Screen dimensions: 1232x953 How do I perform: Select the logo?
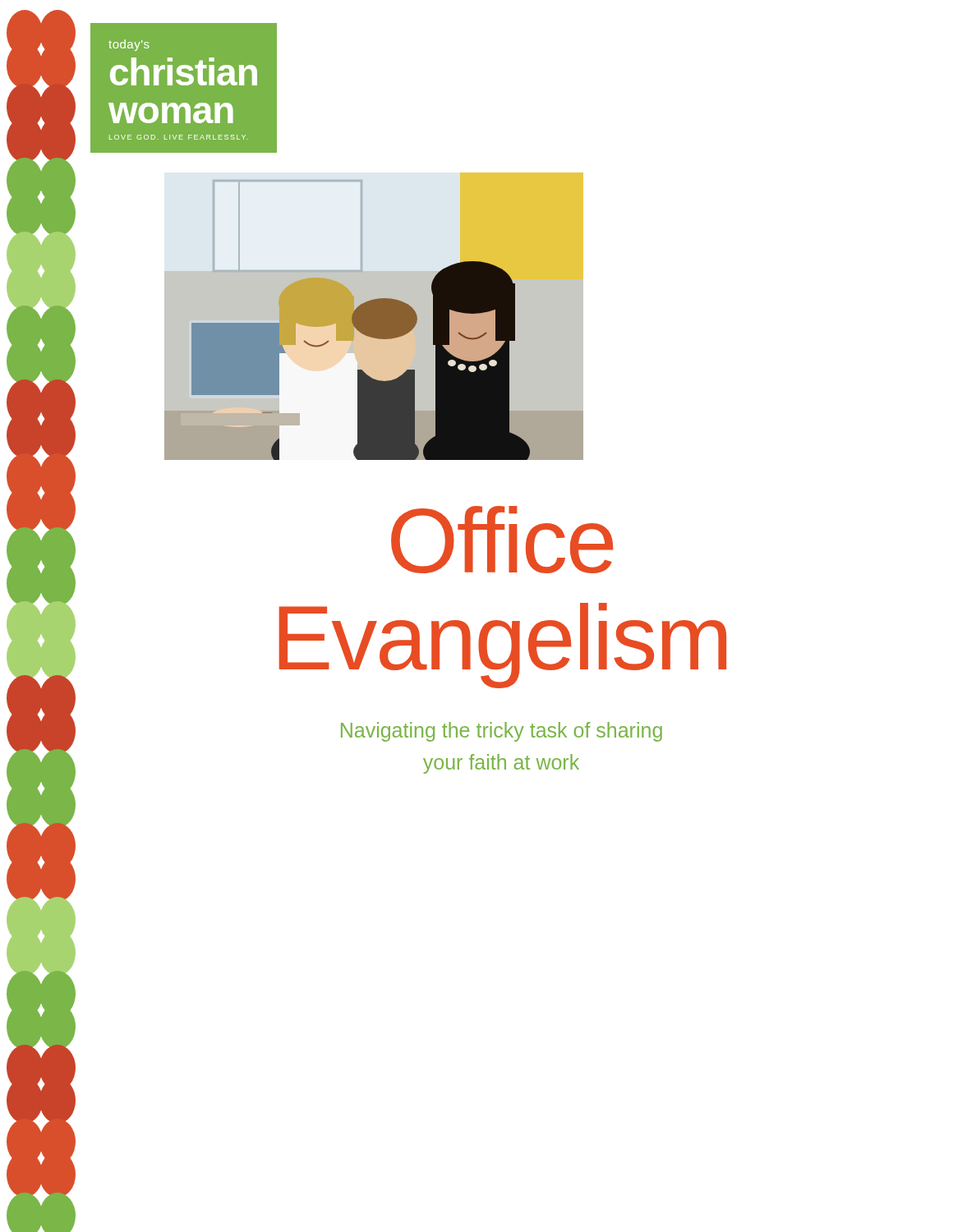[x=201, y=88]
